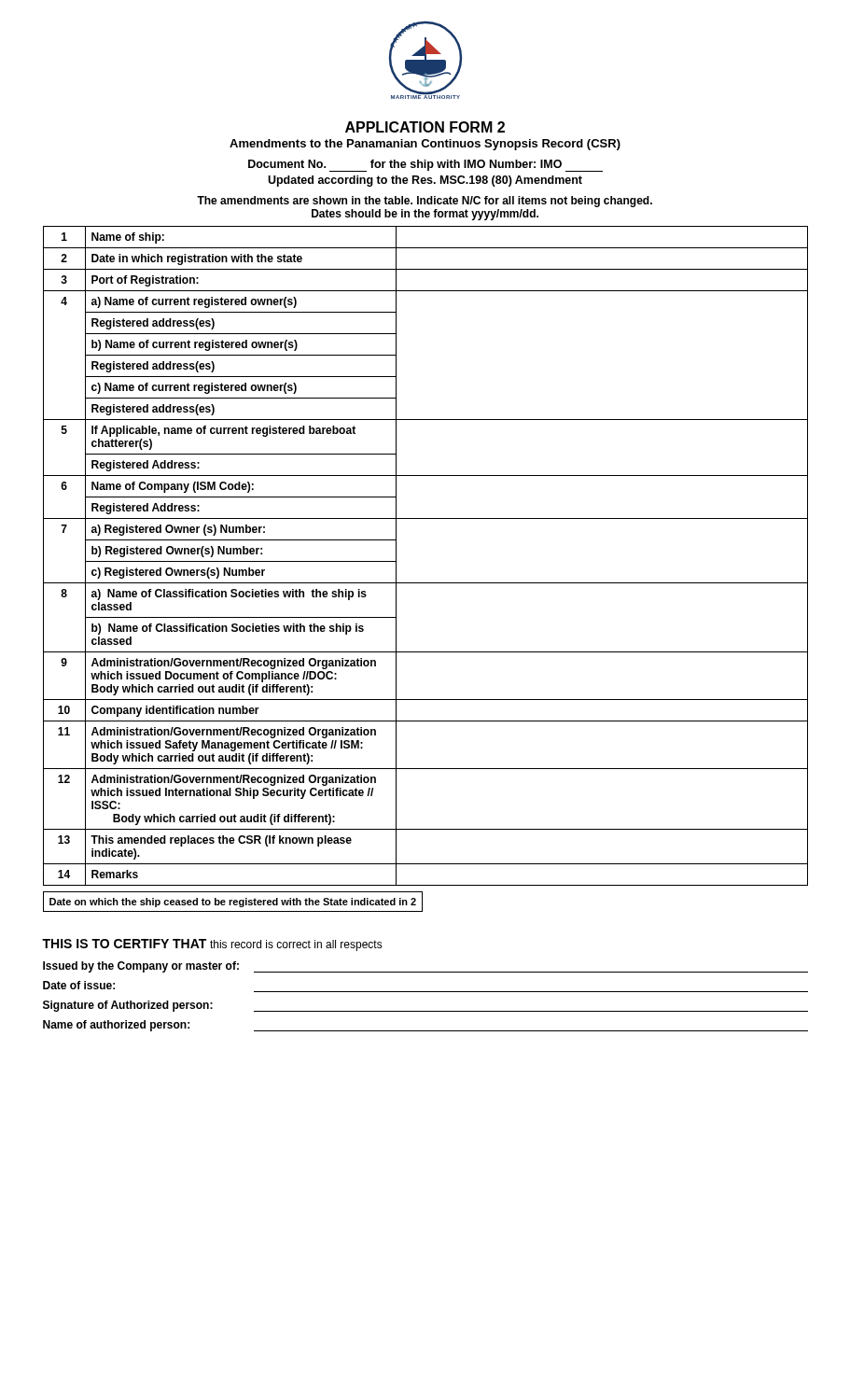Where is the passage that starts "Updated according to the Res. MSC.198"?
The image size is (850, 1400).
click(x=425, y=180)
